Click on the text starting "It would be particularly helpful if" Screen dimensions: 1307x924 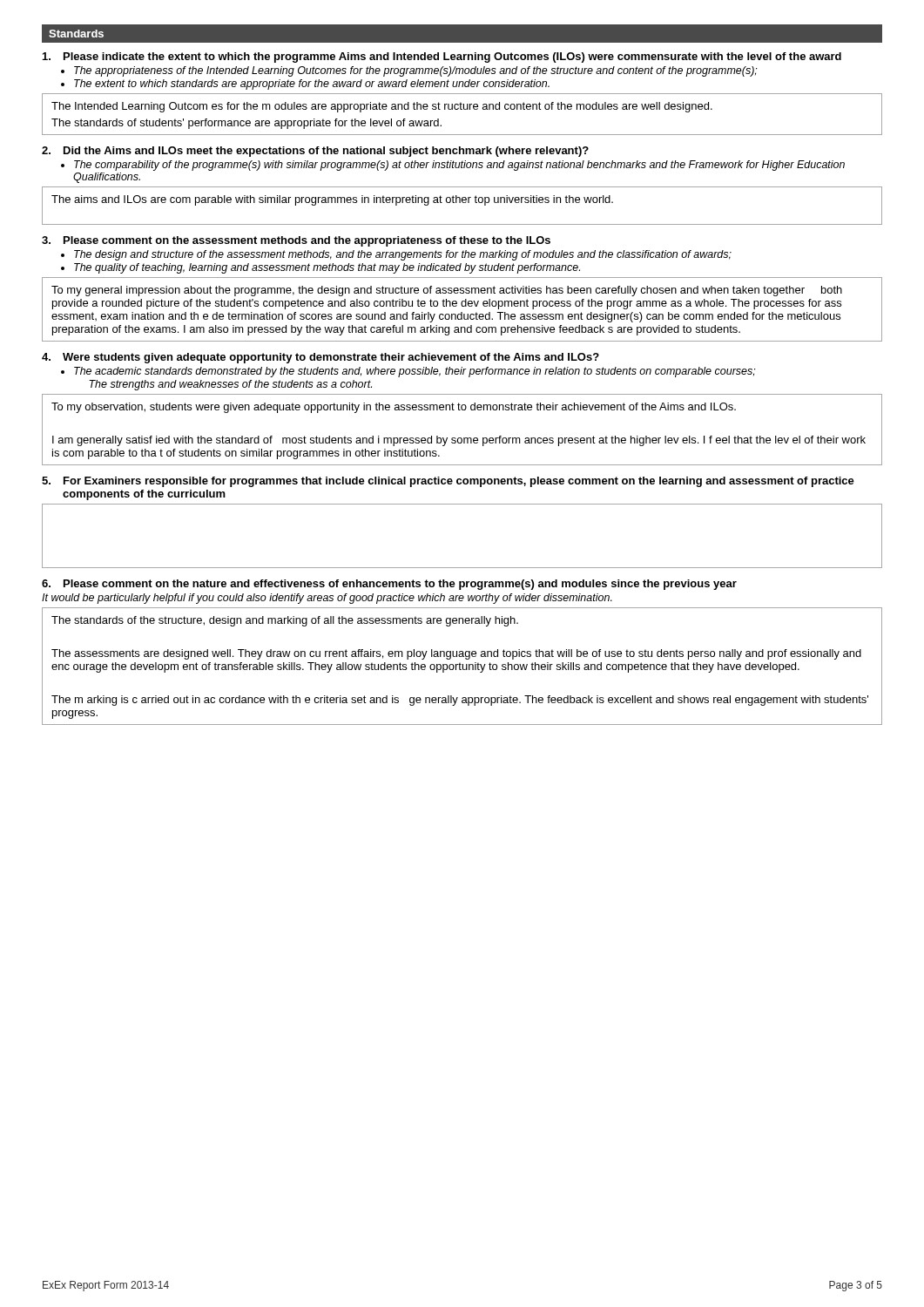point(327,598)
